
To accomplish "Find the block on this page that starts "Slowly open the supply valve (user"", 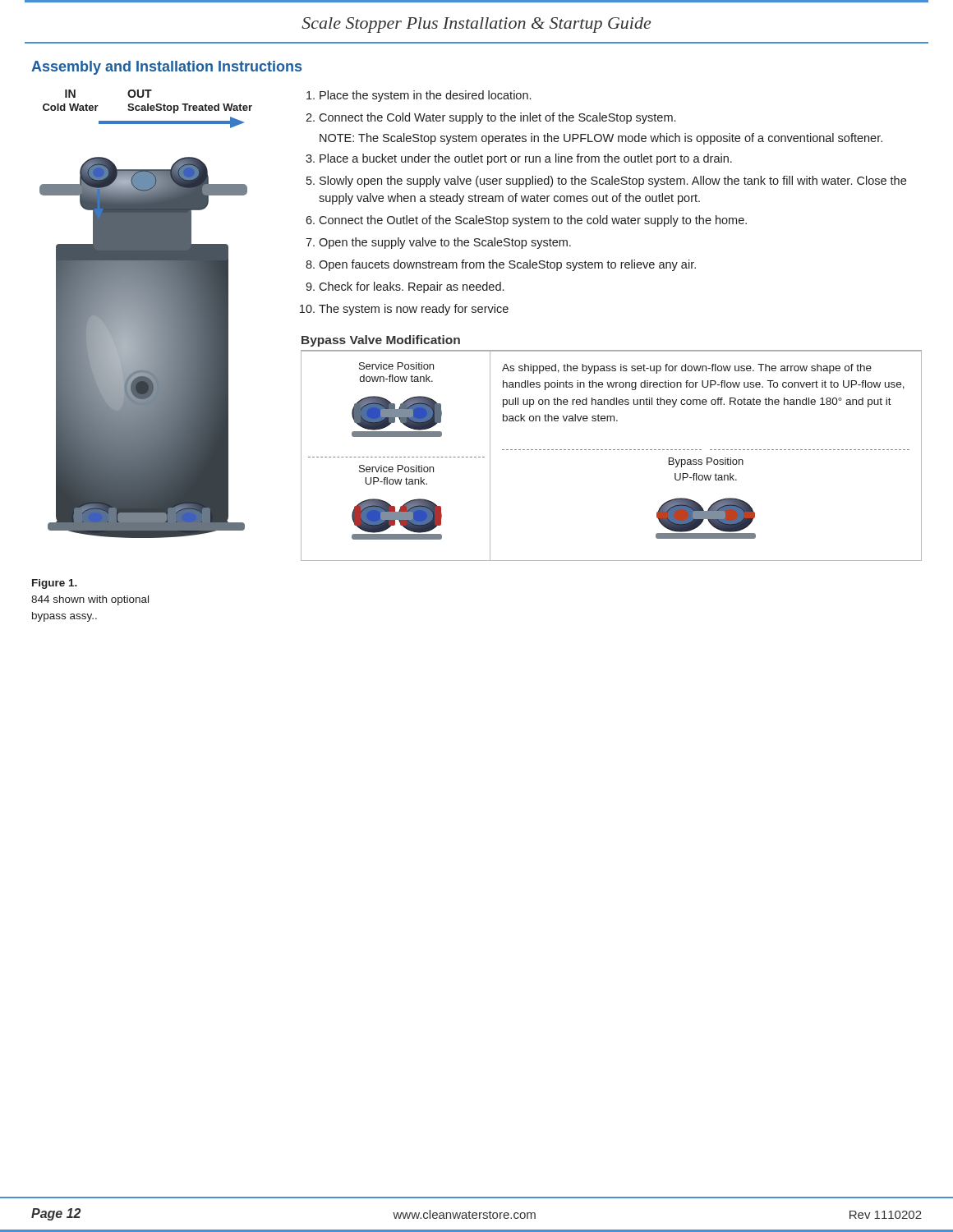I will coord(613,189).
